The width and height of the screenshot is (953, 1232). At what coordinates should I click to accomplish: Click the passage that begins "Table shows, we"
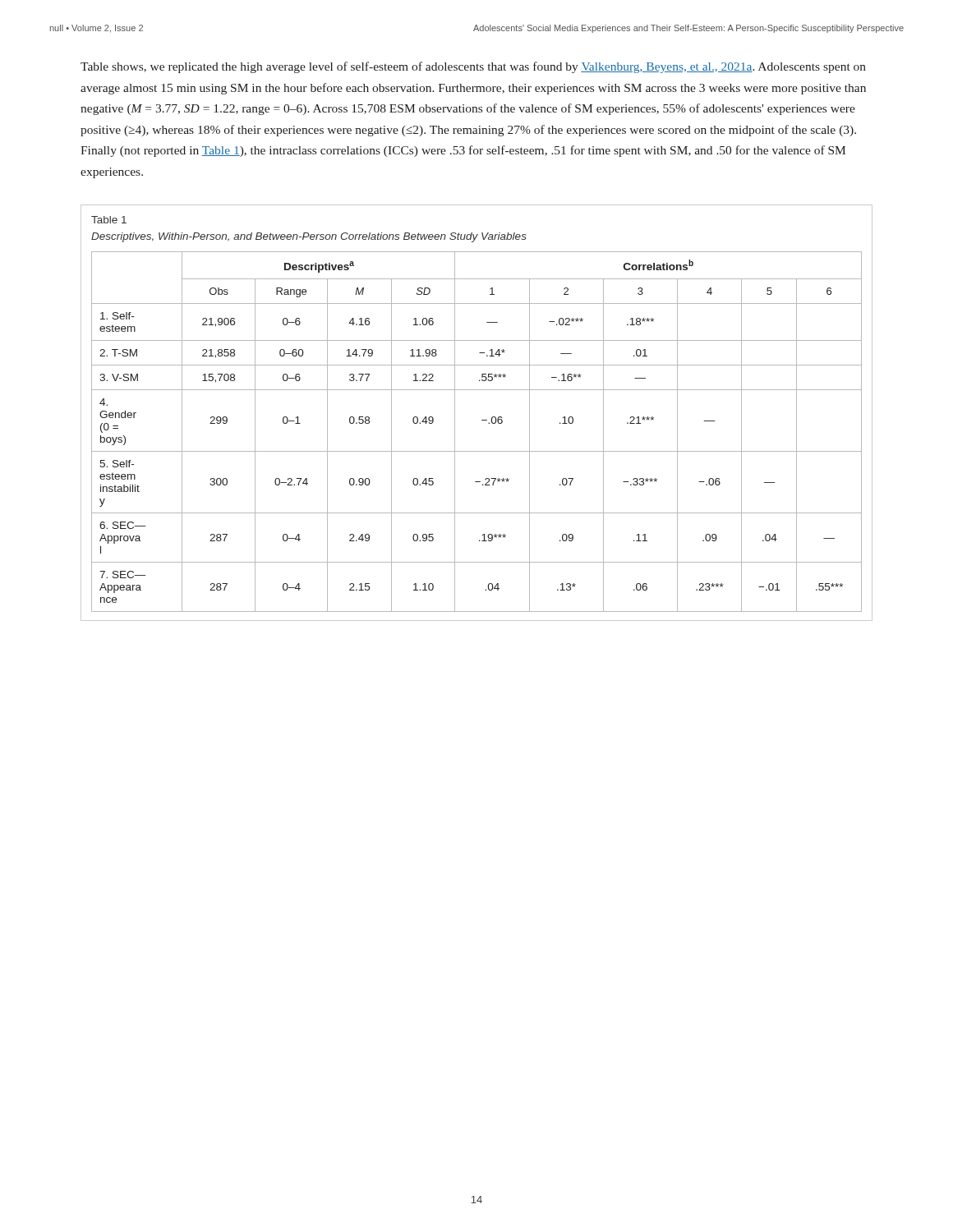point(473,119)
